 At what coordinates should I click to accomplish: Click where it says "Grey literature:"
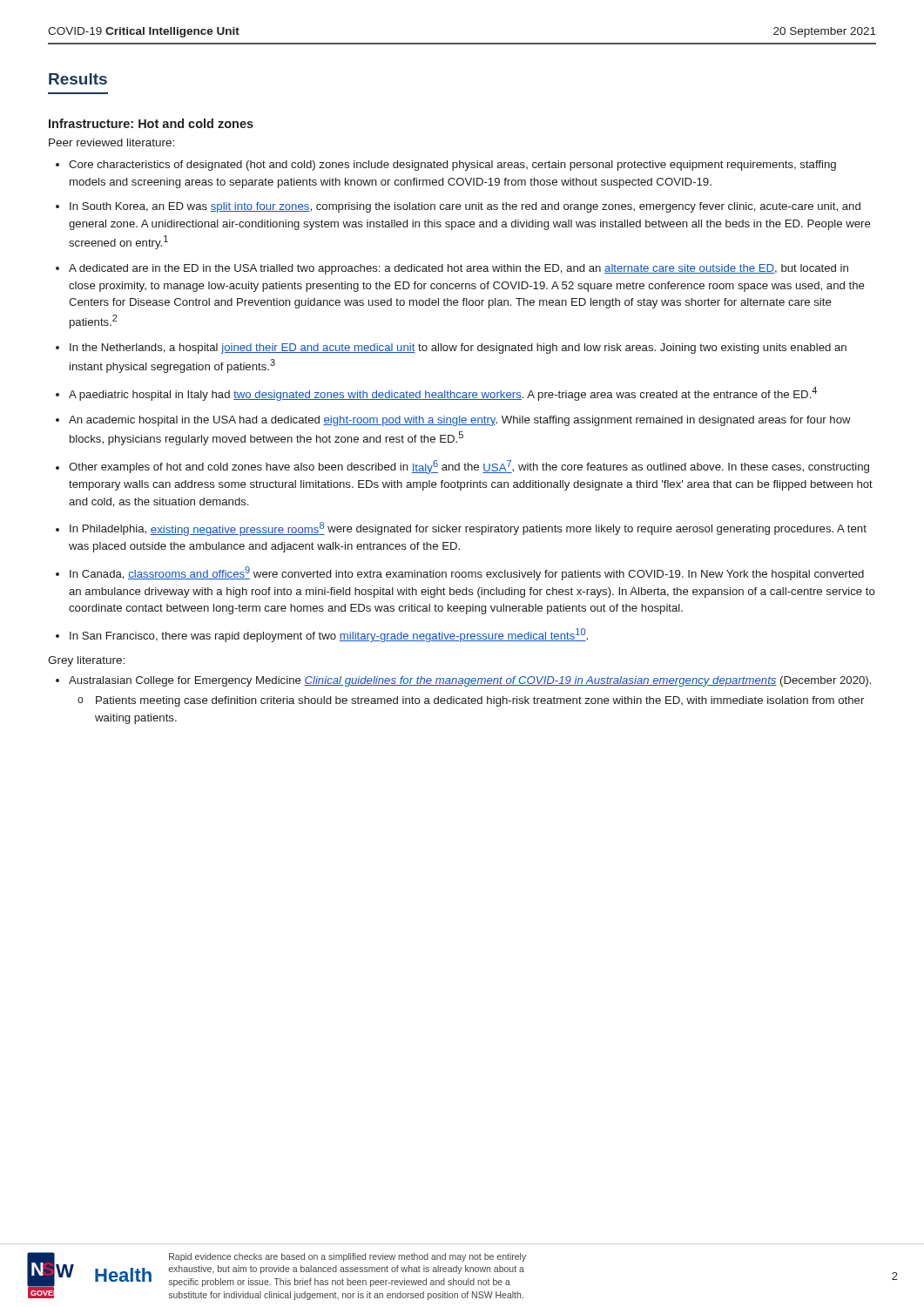click(x=87, y=660)
